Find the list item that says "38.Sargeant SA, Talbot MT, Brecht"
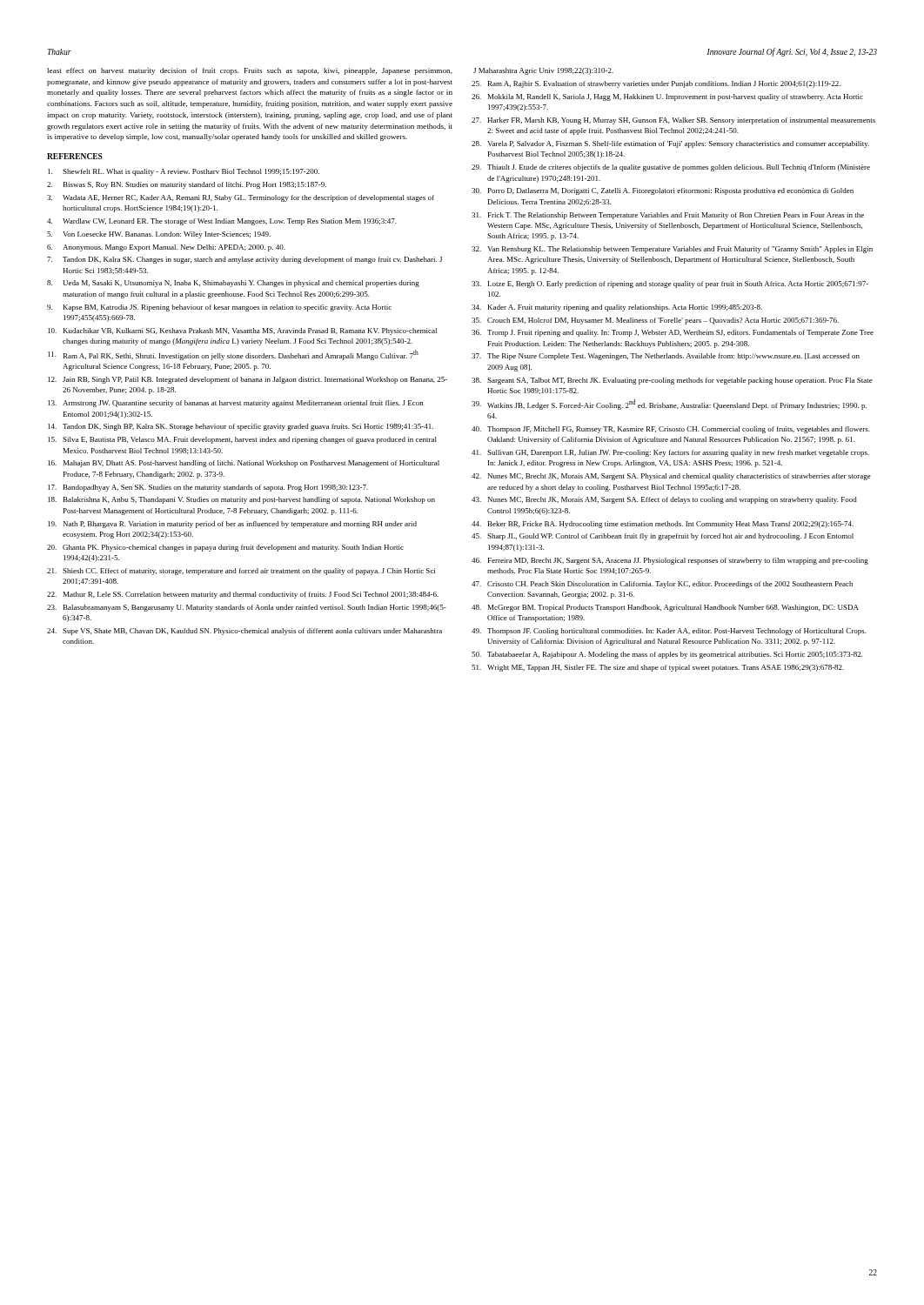The width and height of the screenshot is (924, 1305). 674,385
